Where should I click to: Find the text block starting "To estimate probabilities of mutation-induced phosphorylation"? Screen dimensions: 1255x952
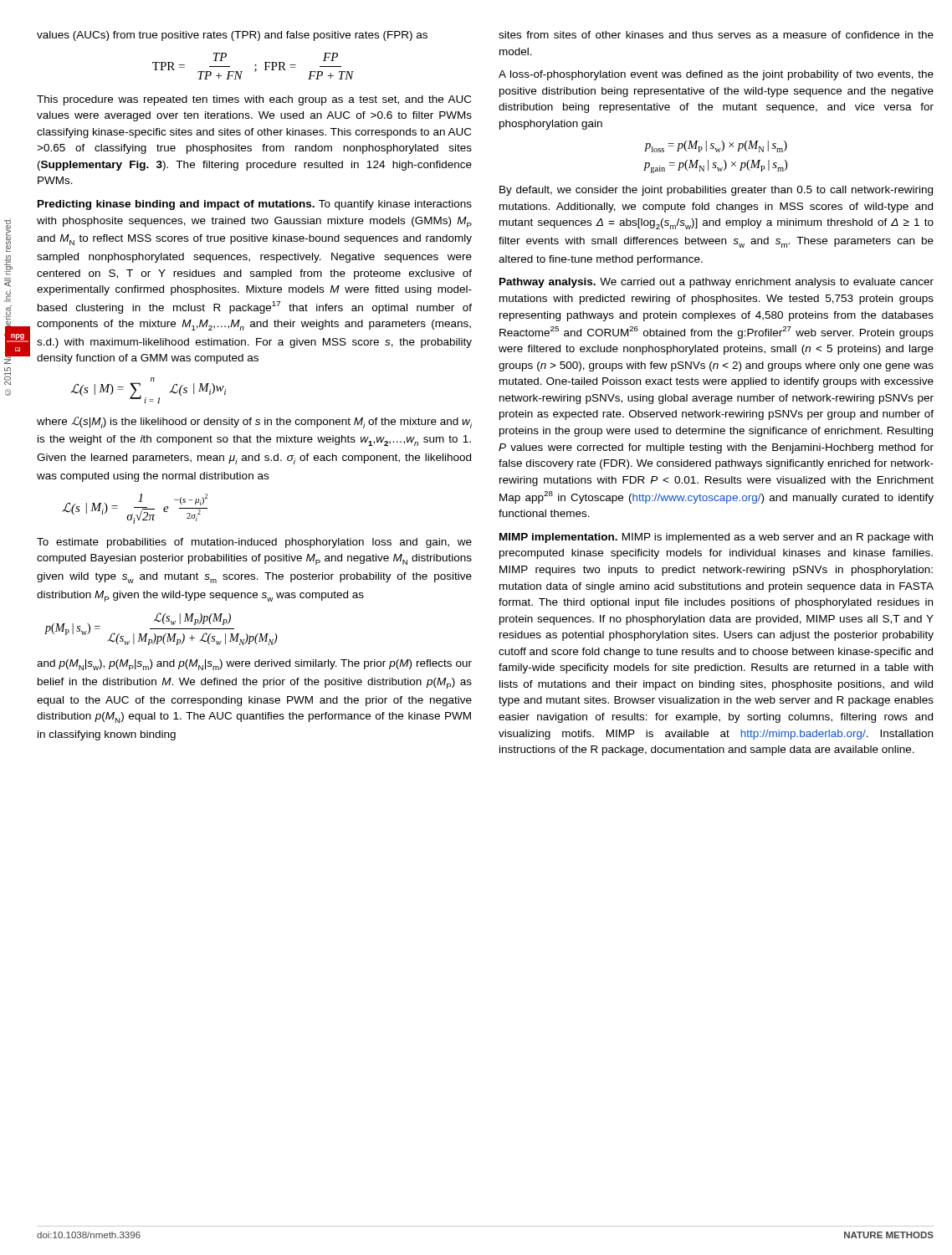[x=254, y=569]
